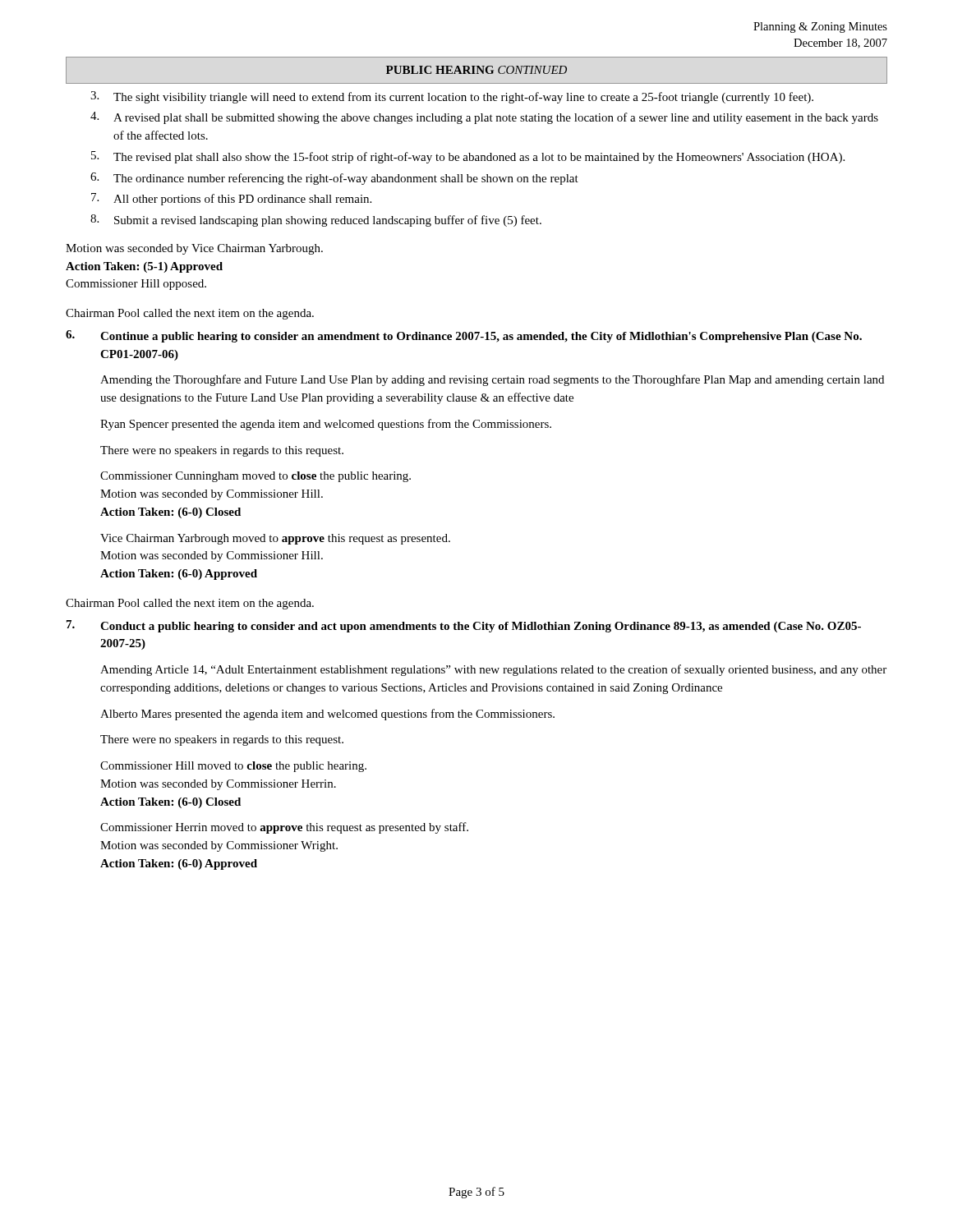Select the list item that says "6. The ordinance number referencing the right-of-way"

[489, 179]
